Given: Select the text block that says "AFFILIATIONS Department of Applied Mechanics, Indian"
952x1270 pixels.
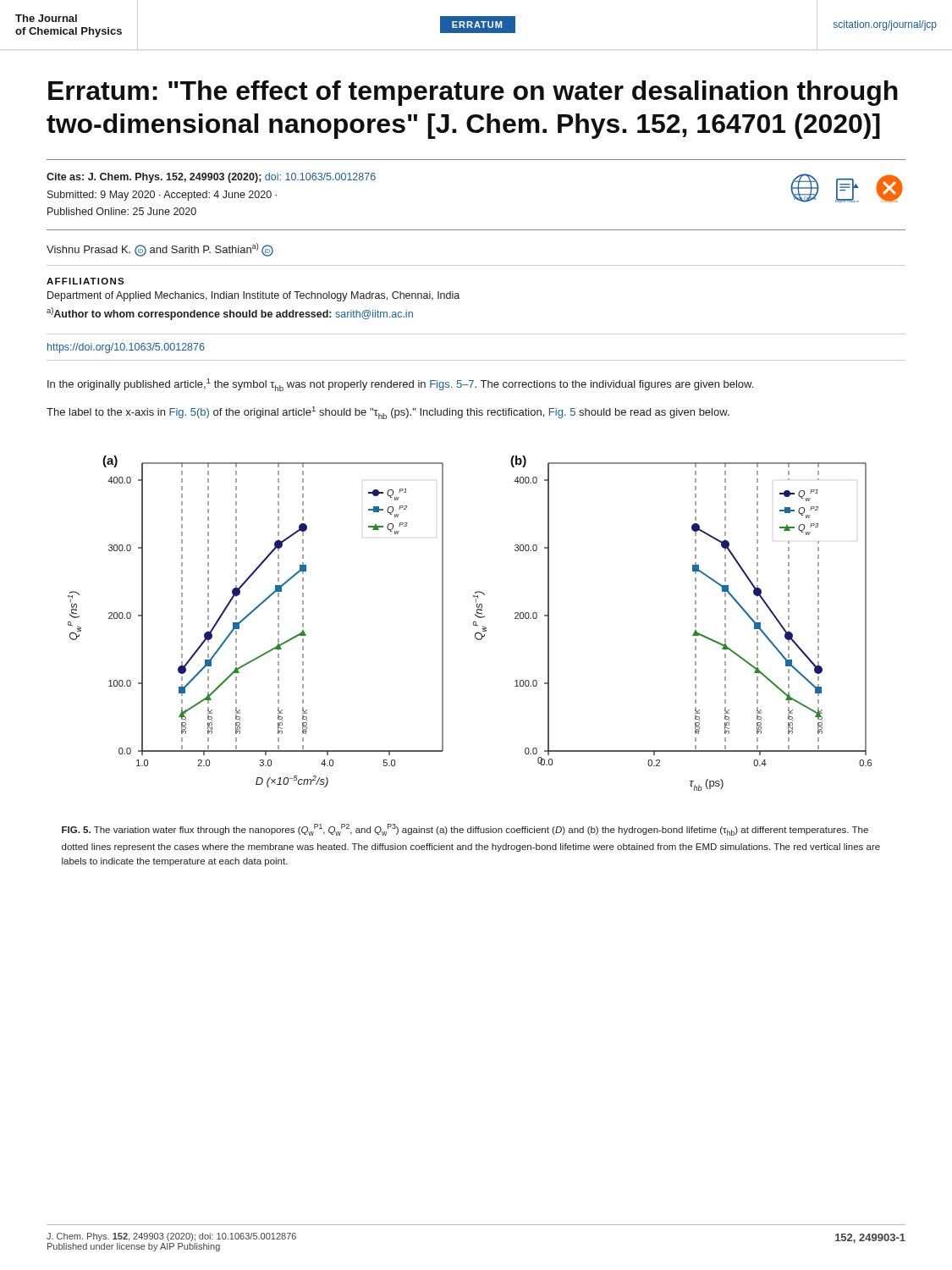Looking at the screenshot, I should click(x=85, y=281).
